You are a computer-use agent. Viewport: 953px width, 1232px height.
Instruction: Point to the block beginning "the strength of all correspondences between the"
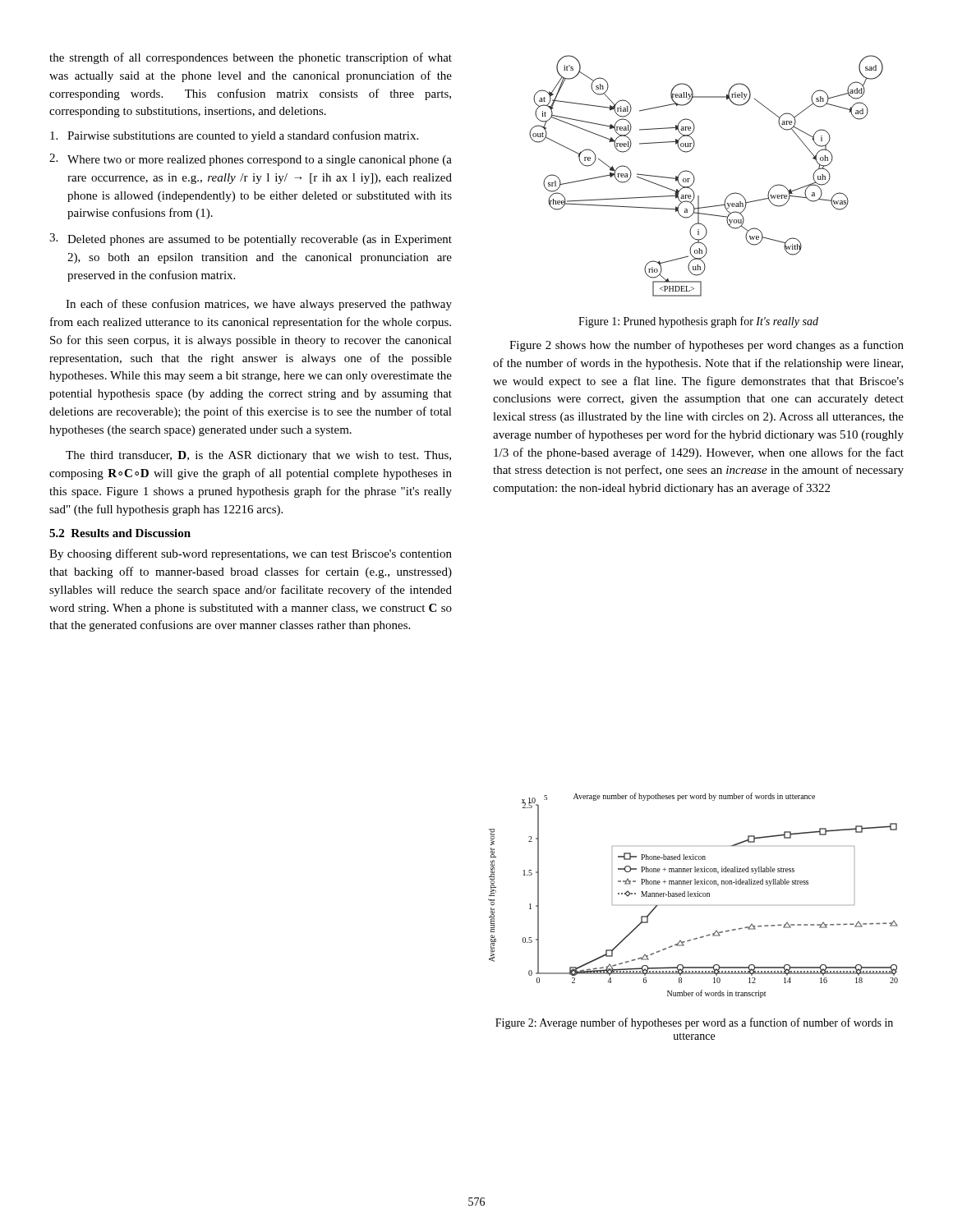(251, 85)
